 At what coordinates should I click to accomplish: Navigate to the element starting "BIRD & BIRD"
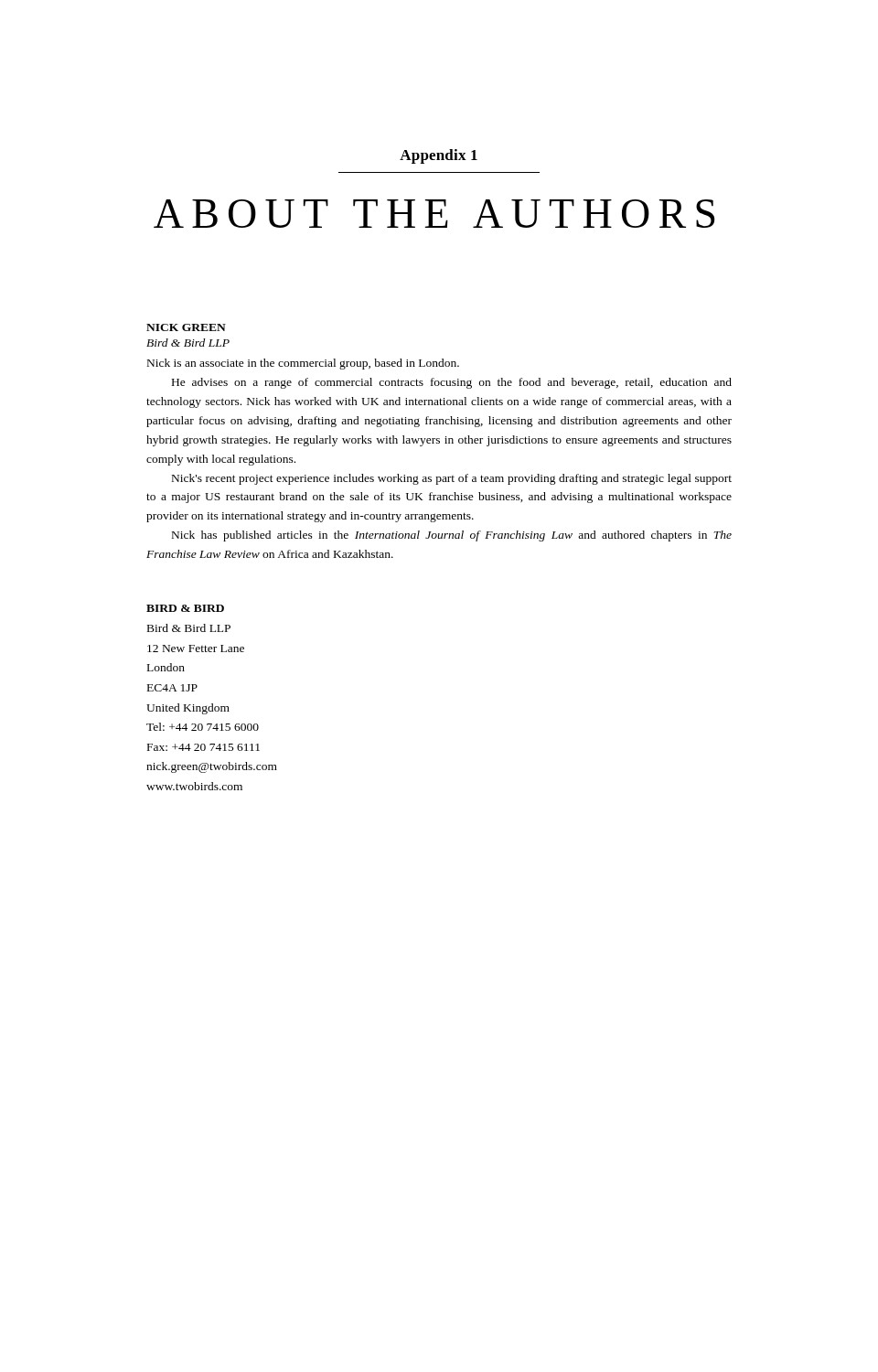[185, 608]
